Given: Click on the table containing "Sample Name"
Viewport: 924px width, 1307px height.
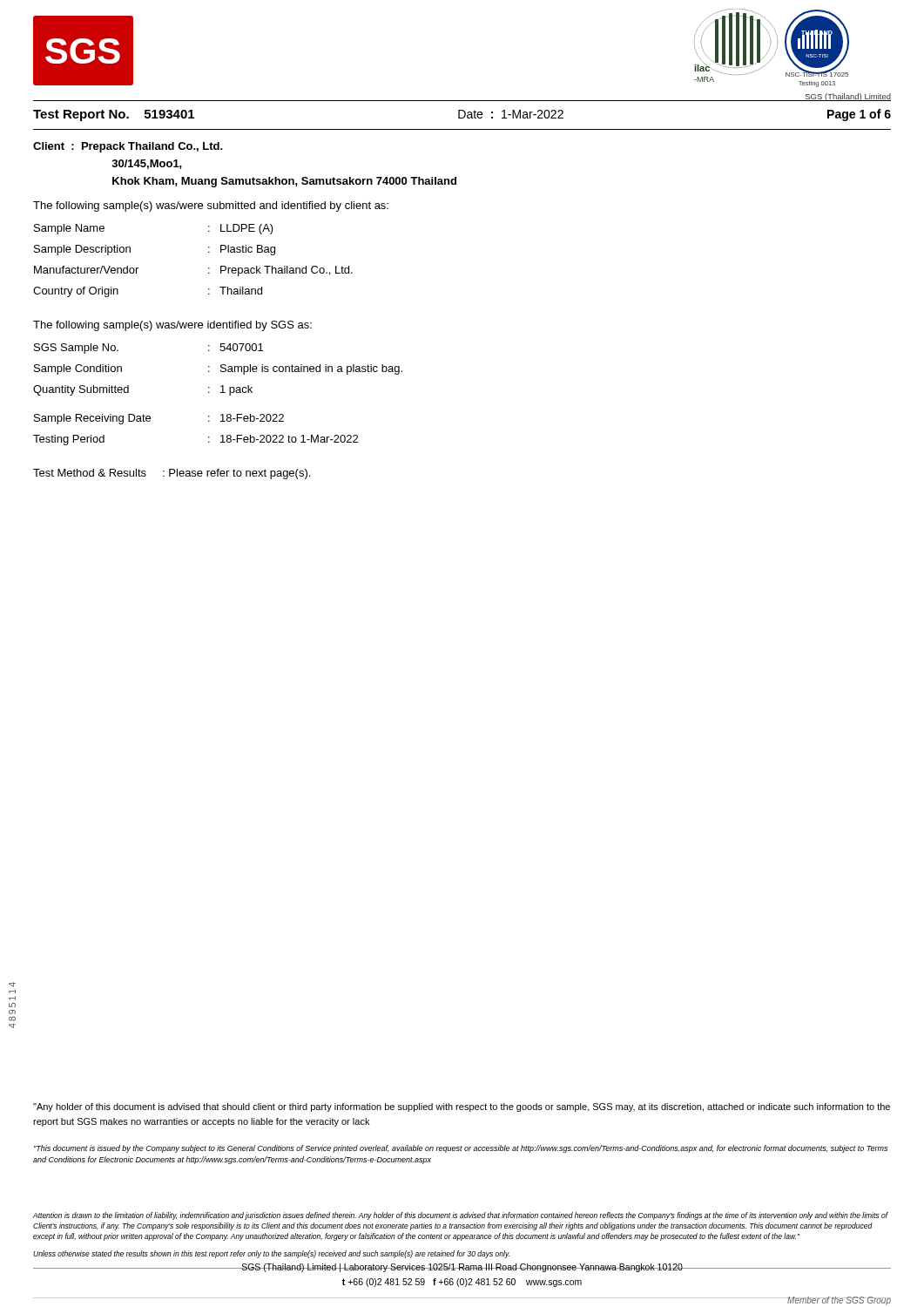Looking at the screenshot, I should tap(462, 260).
